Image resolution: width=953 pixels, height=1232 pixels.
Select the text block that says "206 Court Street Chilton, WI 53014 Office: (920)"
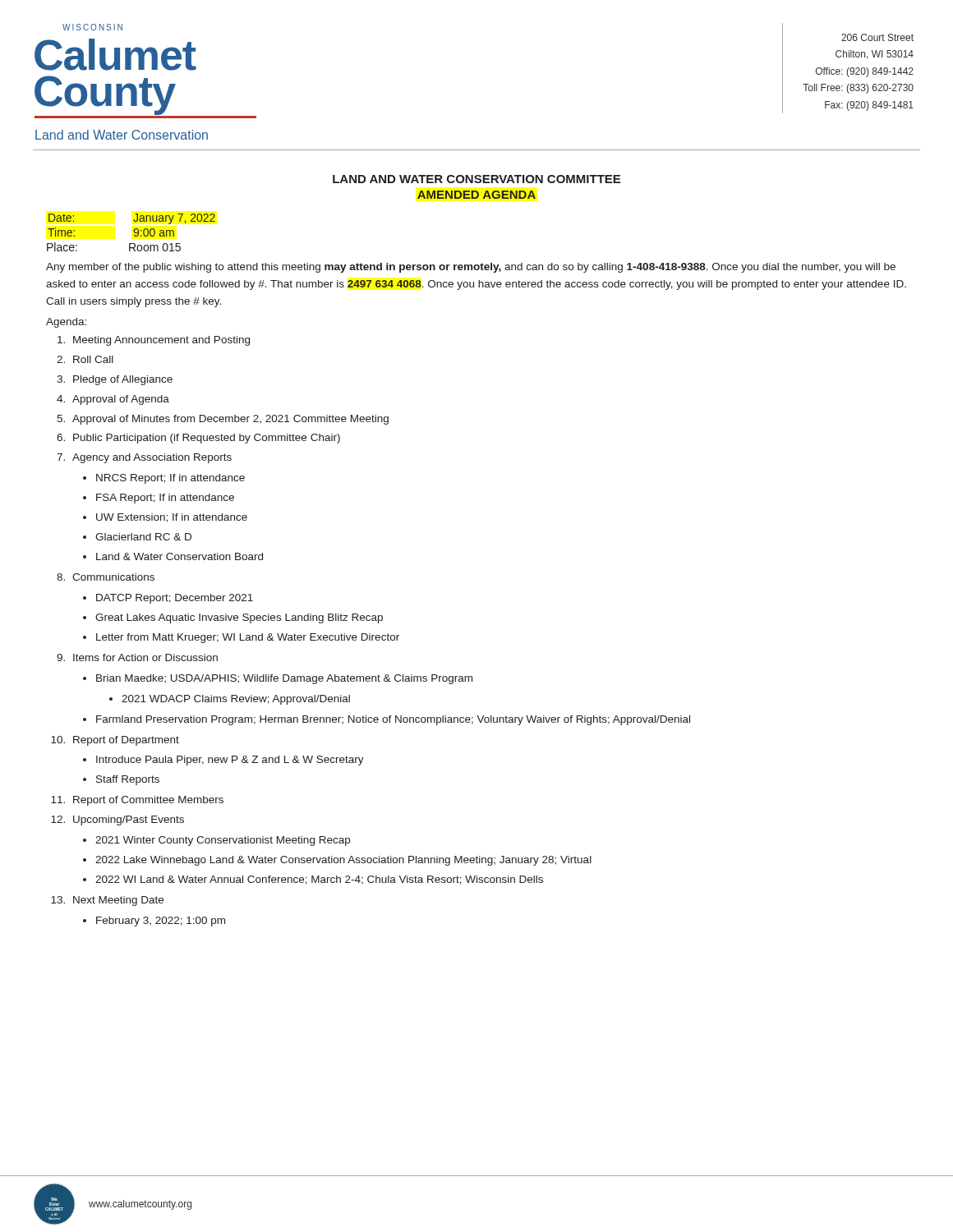coord(858,71)
